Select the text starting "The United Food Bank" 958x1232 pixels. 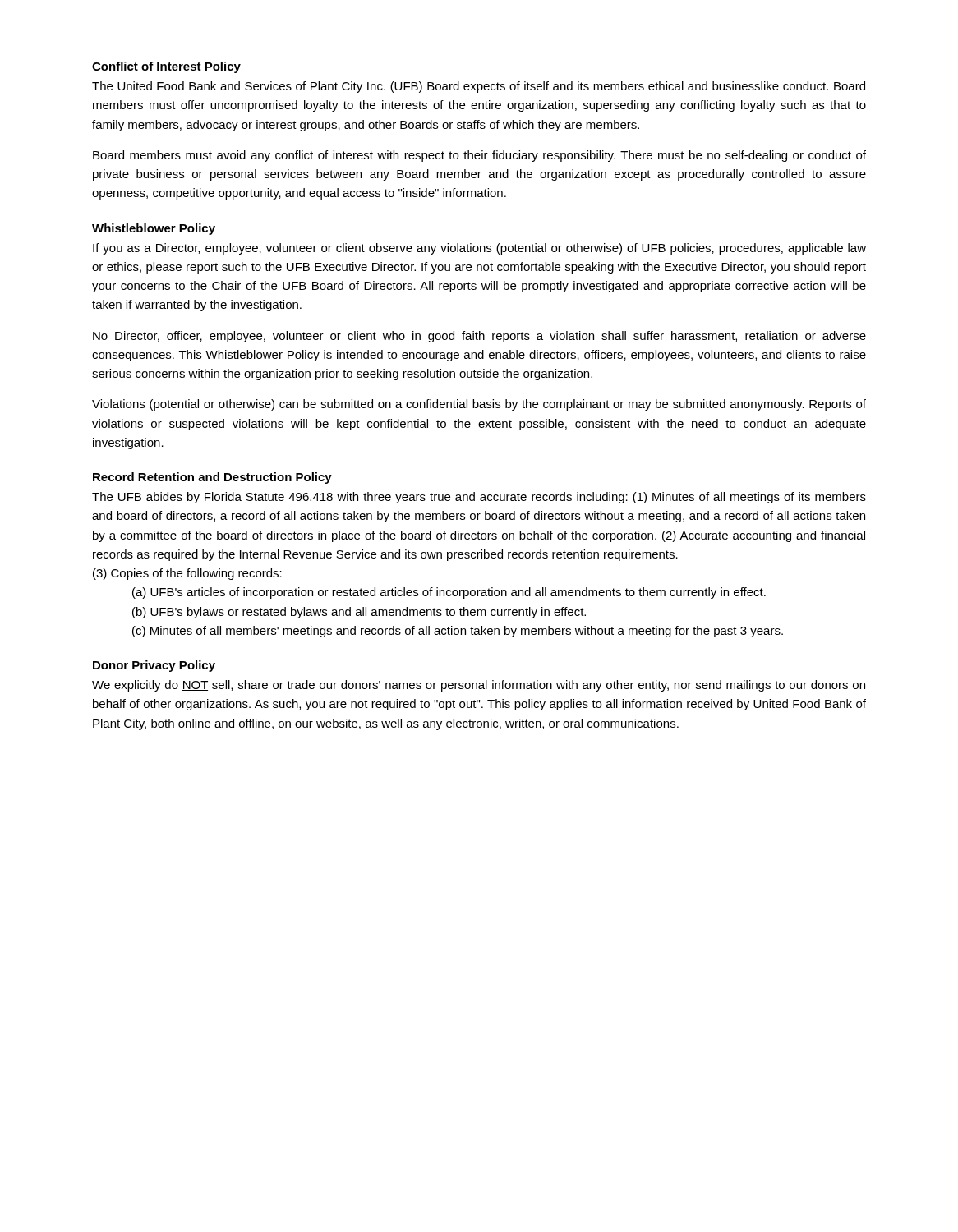pyautogui.click(x=479, y=105)
